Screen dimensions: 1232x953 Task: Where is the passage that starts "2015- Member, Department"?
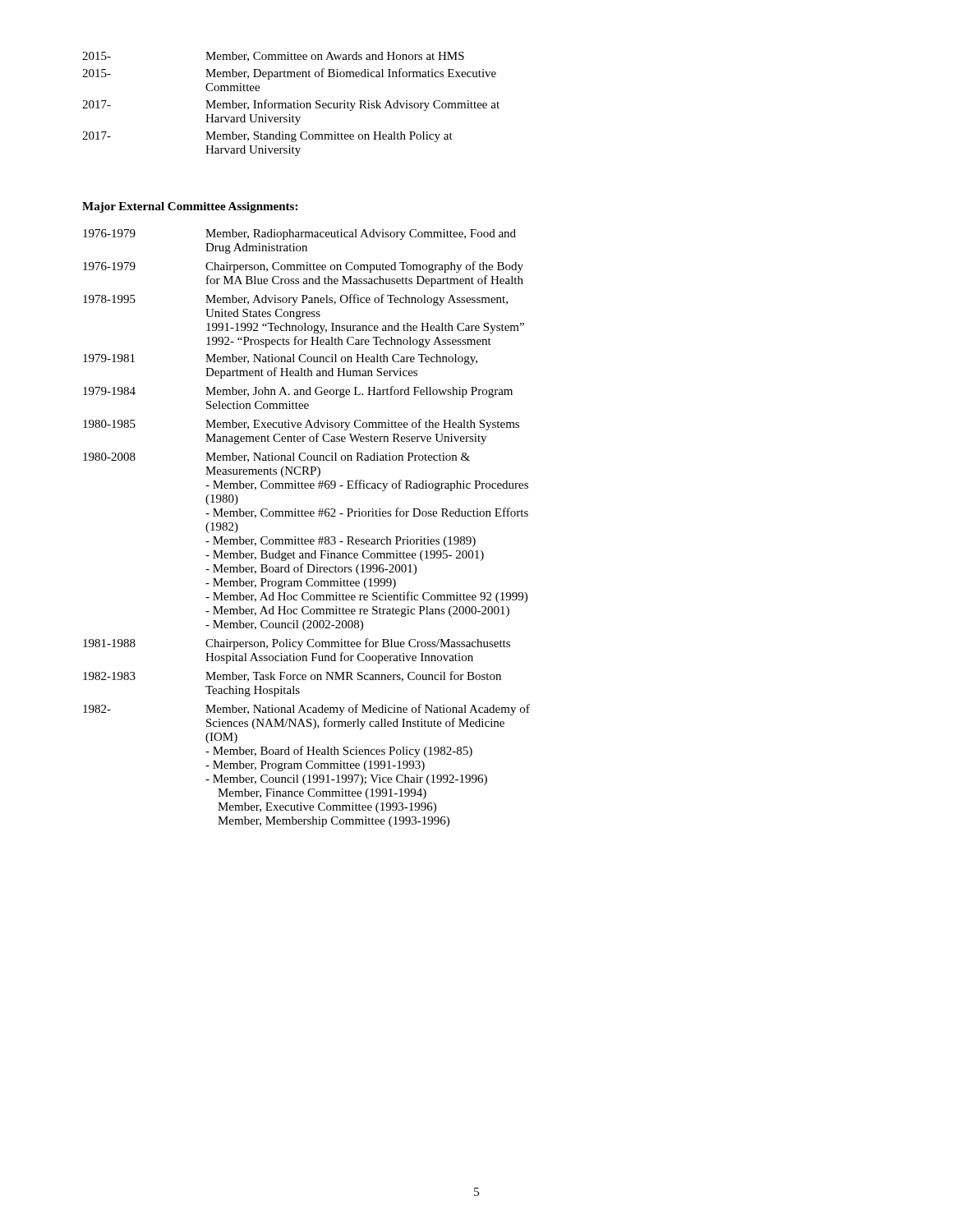[x=476, y=81]
